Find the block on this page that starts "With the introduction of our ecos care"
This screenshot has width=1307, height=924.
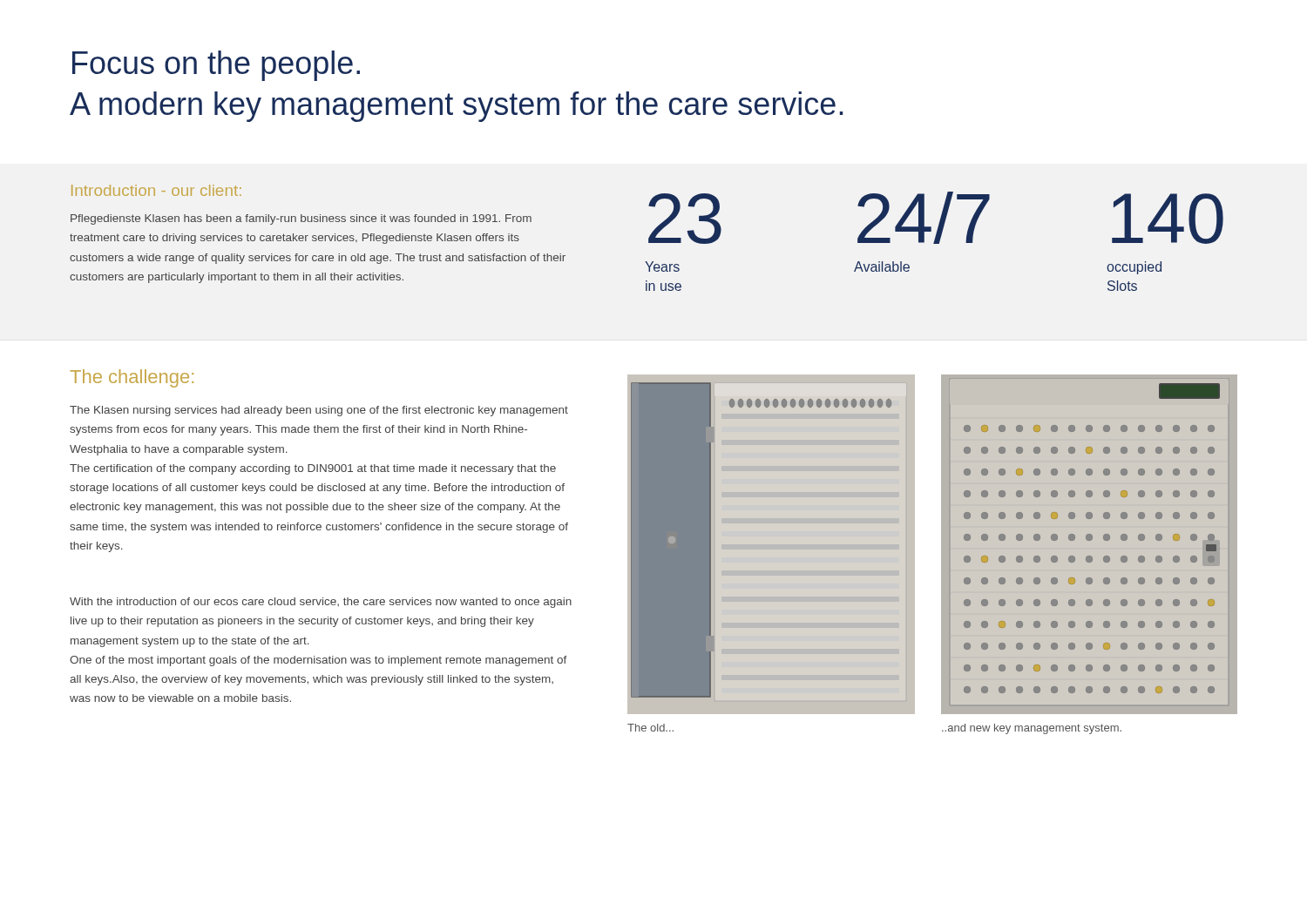321,650
